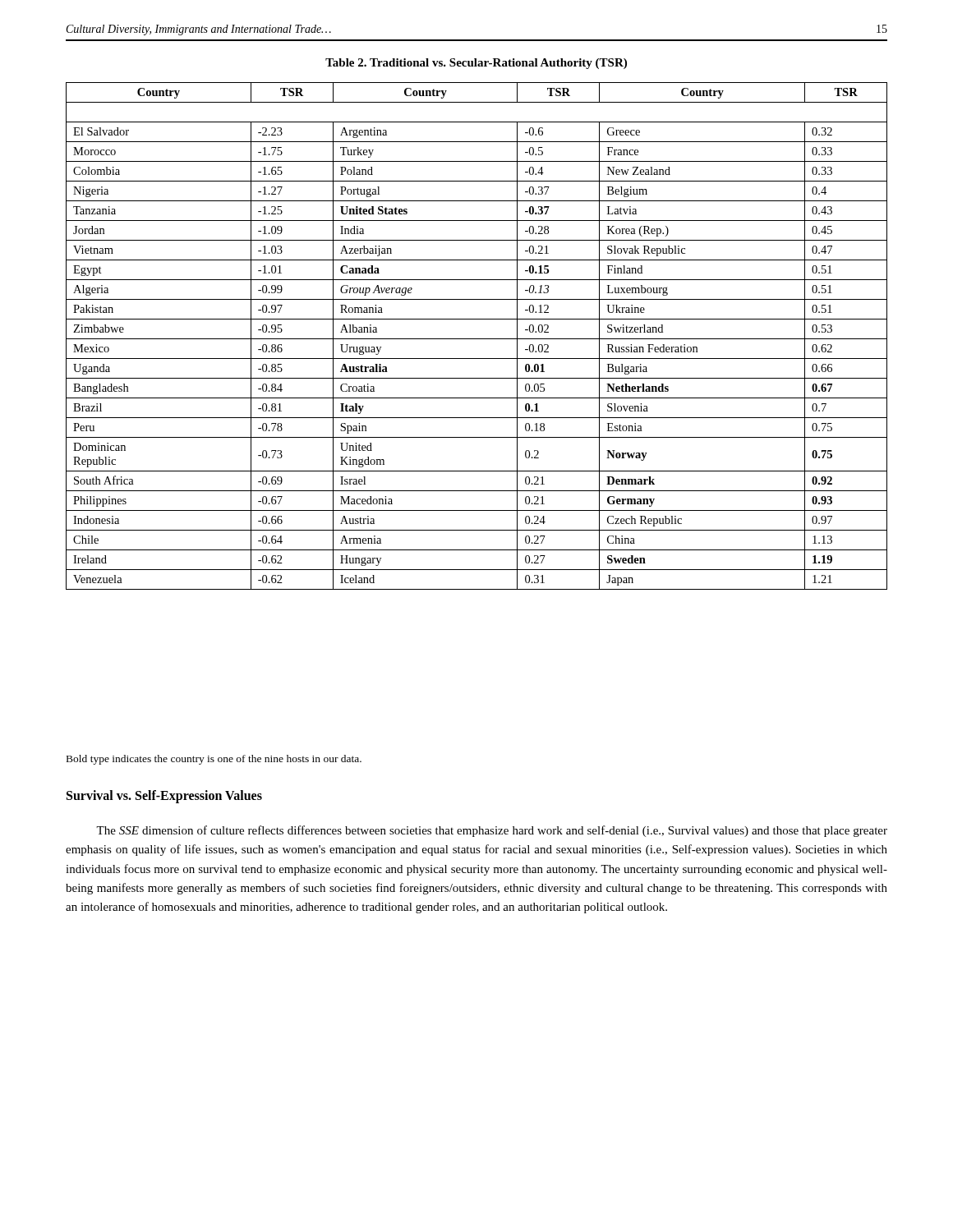Find the caption that reads "Table 2. Traditional vs. Secular-Rational"

[x=476, y=63]
